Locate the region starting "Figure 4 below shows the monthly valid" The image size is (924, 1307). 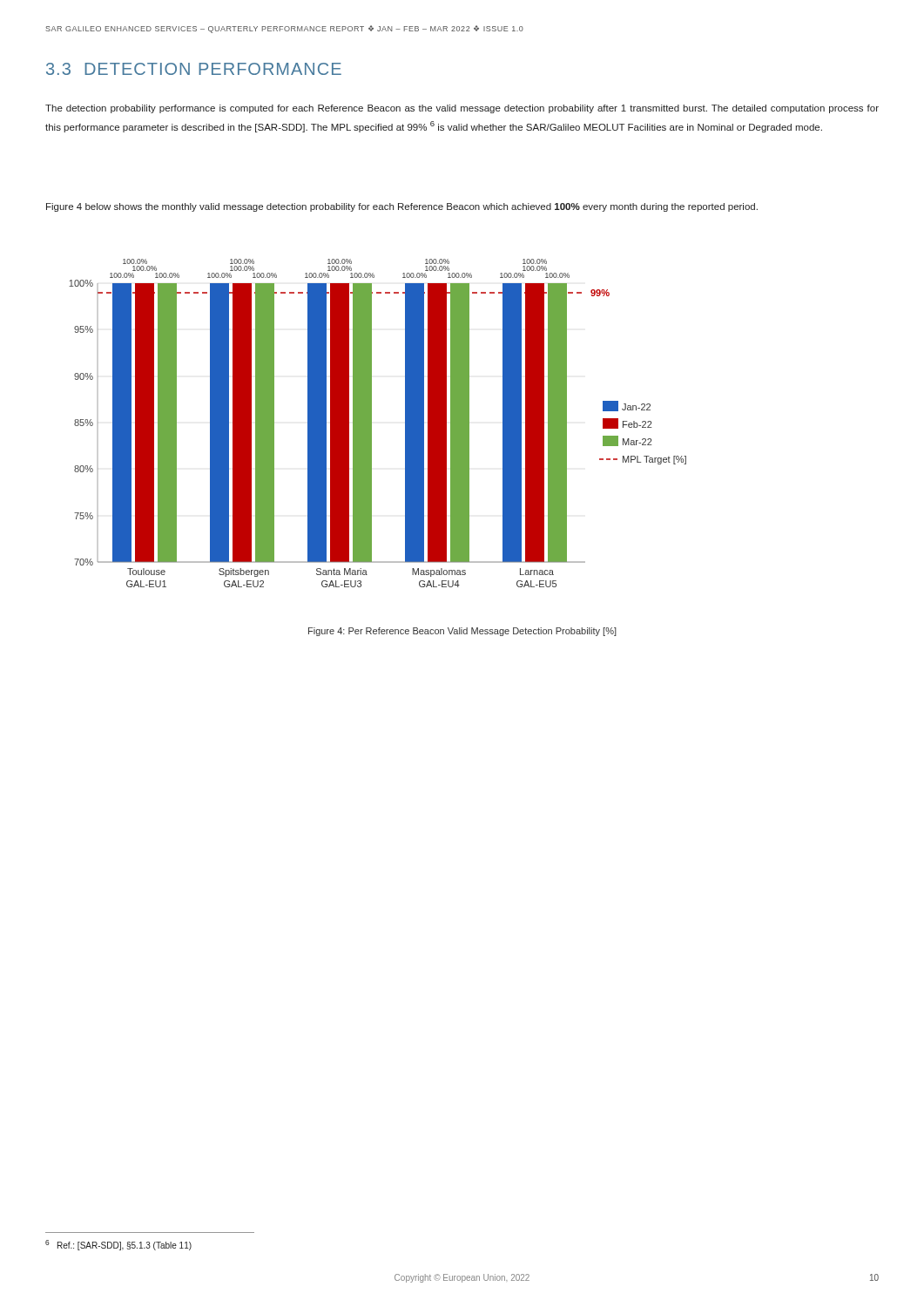(x=402, y=207)
